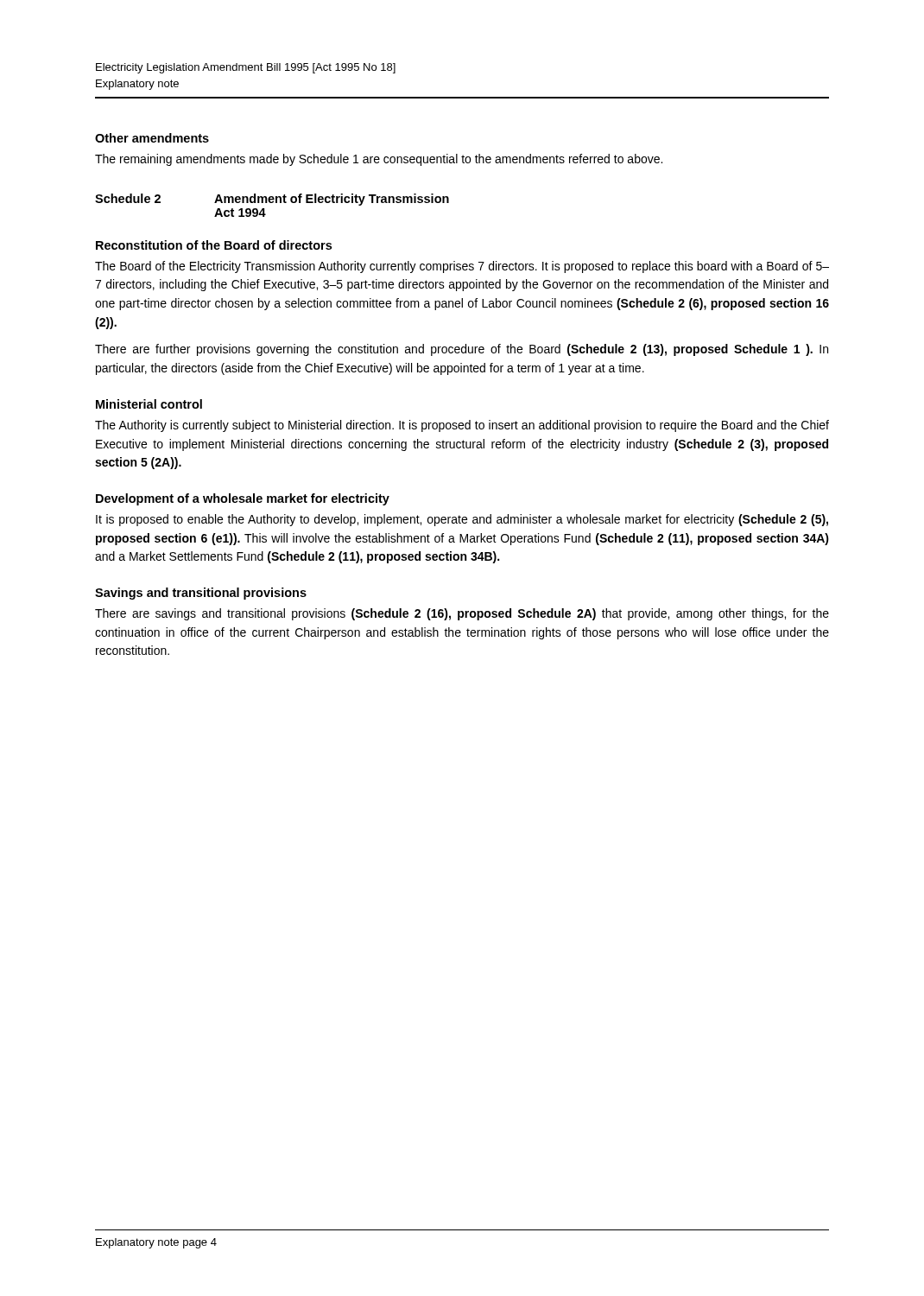Find the region starting "The Board of the Electricity Transmission"
Screen dimensions: 1296x924
point(462,294)
